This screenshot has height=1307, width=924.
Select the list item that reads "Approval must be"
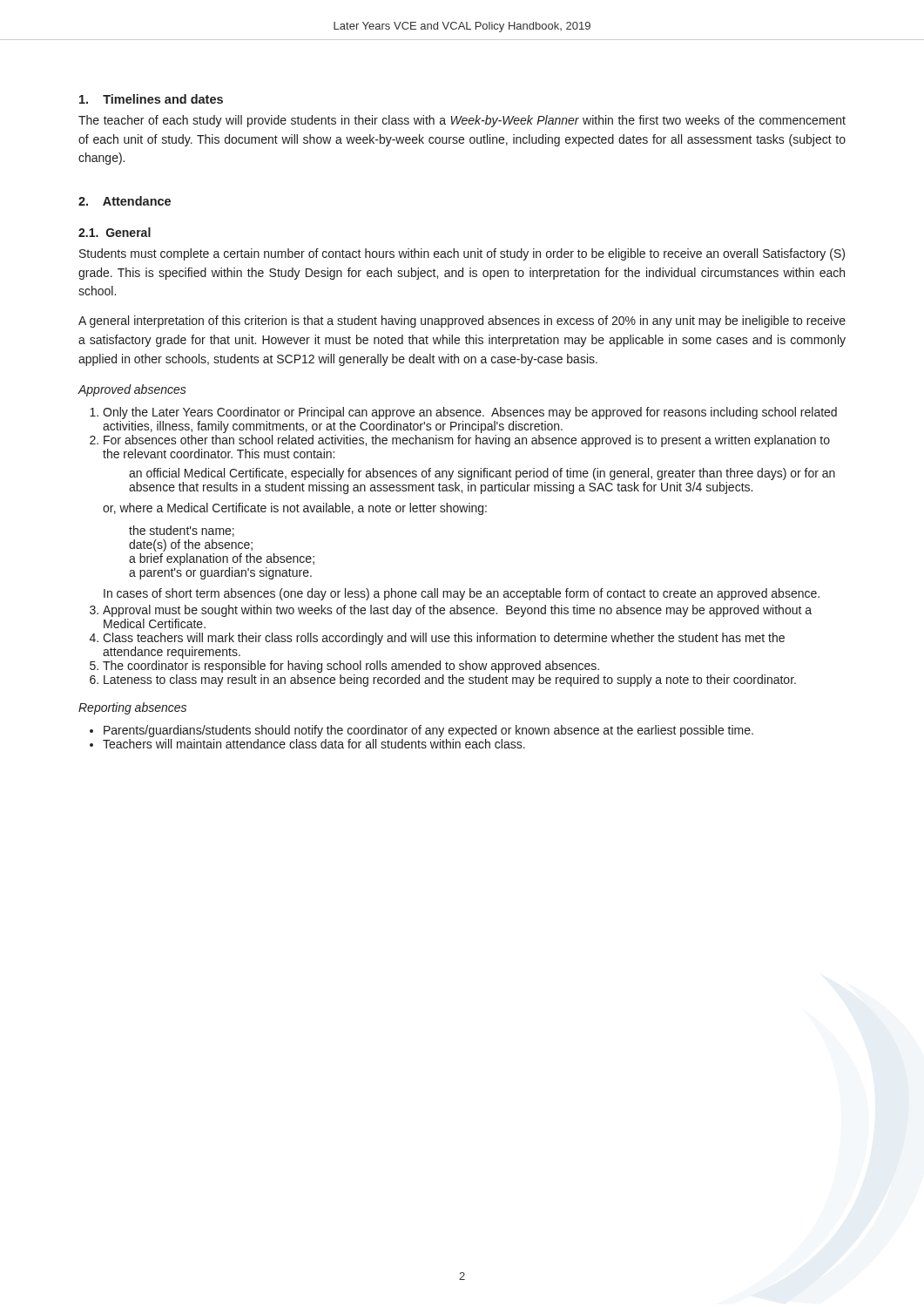pos(474,617)
